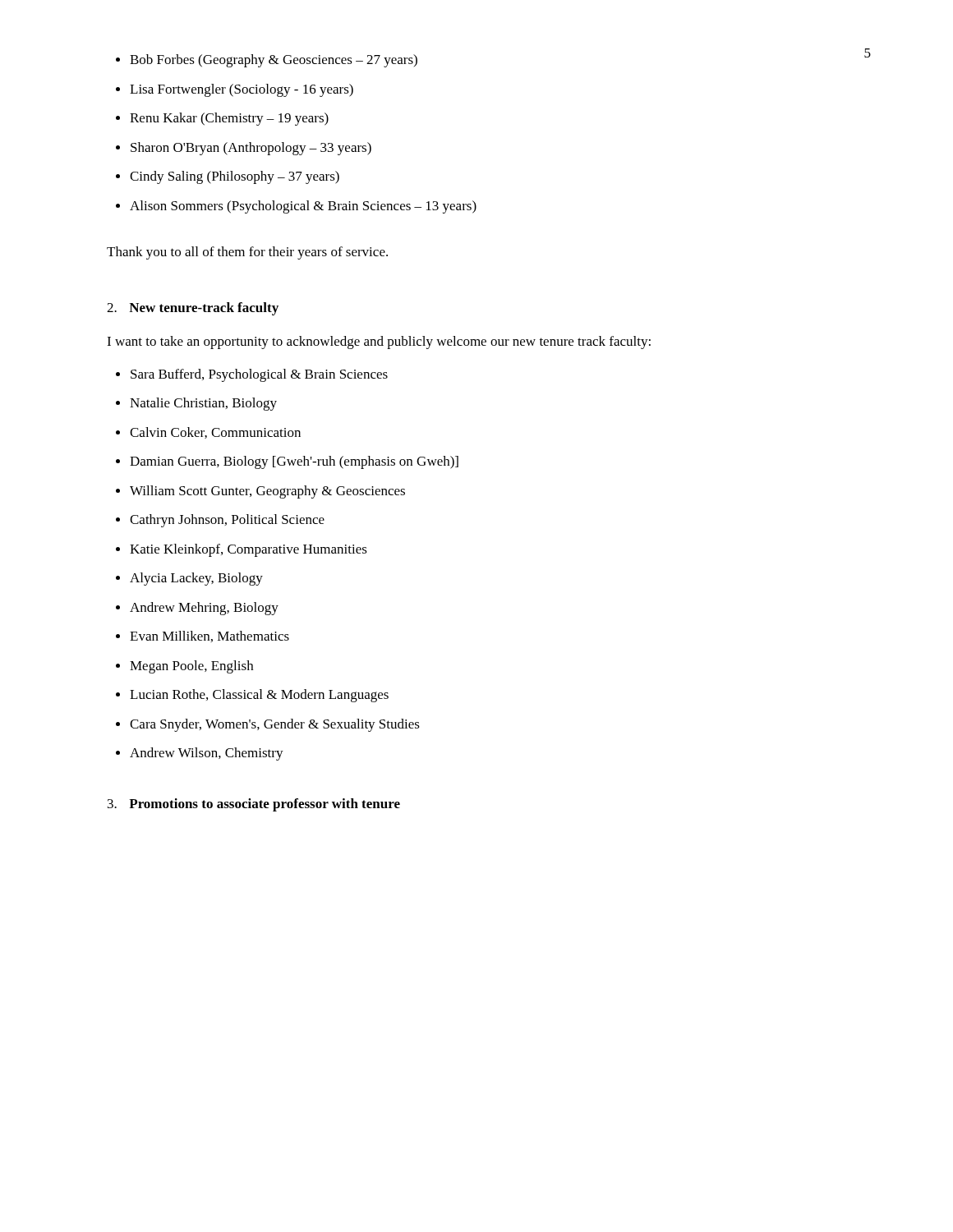Find the list item that reads "Calvin Coker, Communication"
Image resolution: width=953 pixels, height=1232 pixels.
tap(215, 432)
